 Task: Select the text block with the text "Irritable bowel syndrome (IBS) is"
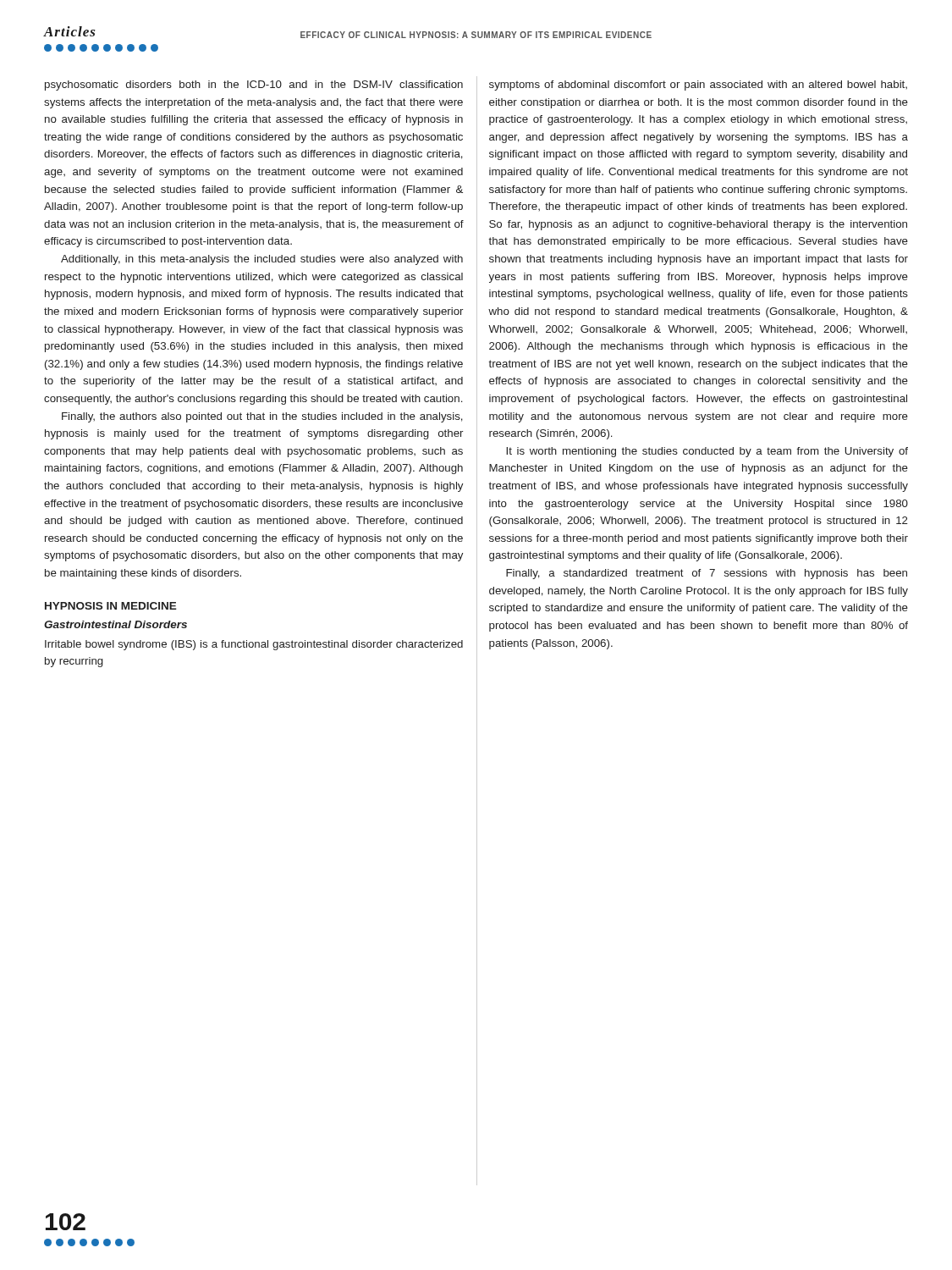tap(254, 653)
